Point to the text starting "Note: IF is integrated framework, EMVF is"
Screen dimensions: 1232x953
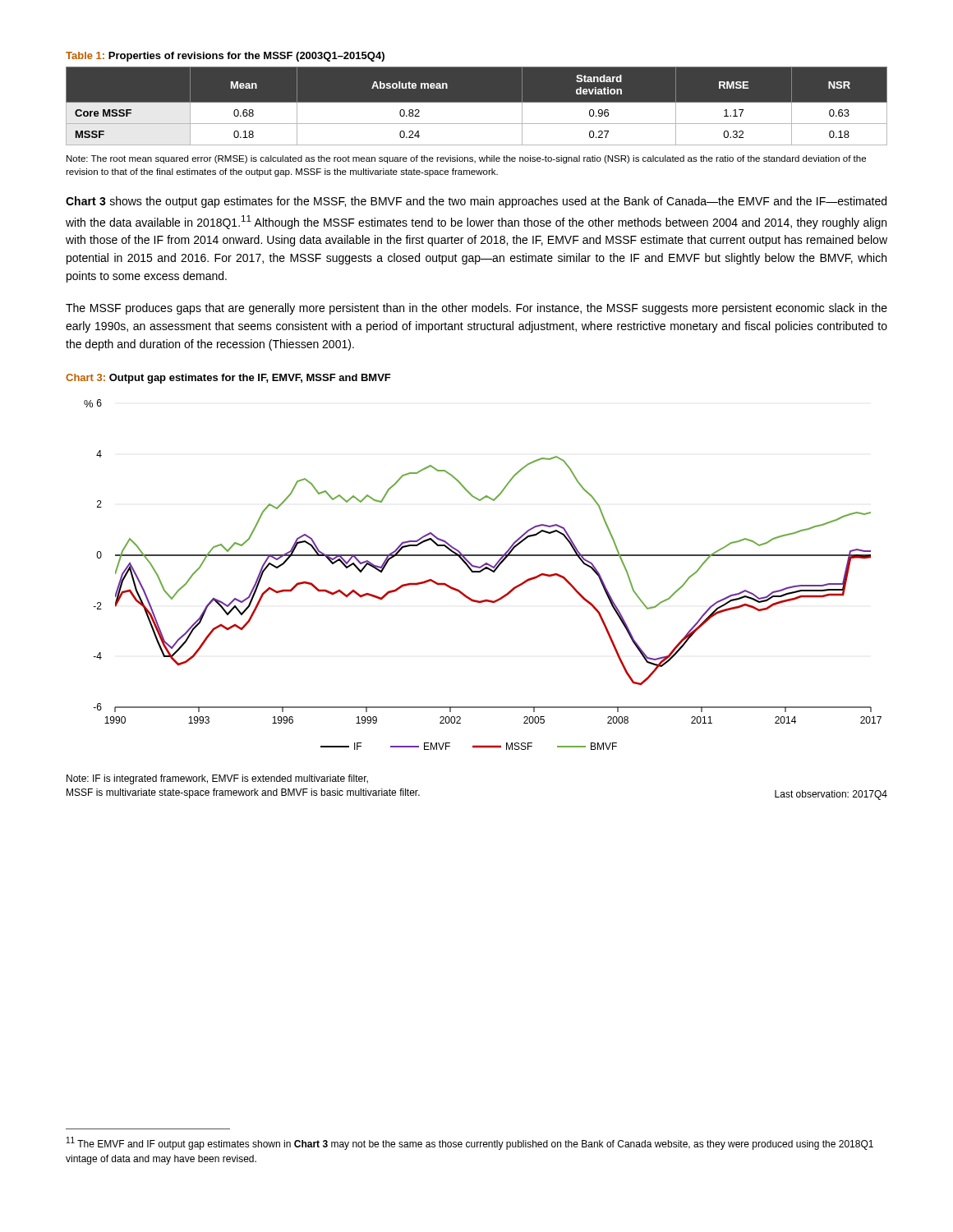pos(217,779)
